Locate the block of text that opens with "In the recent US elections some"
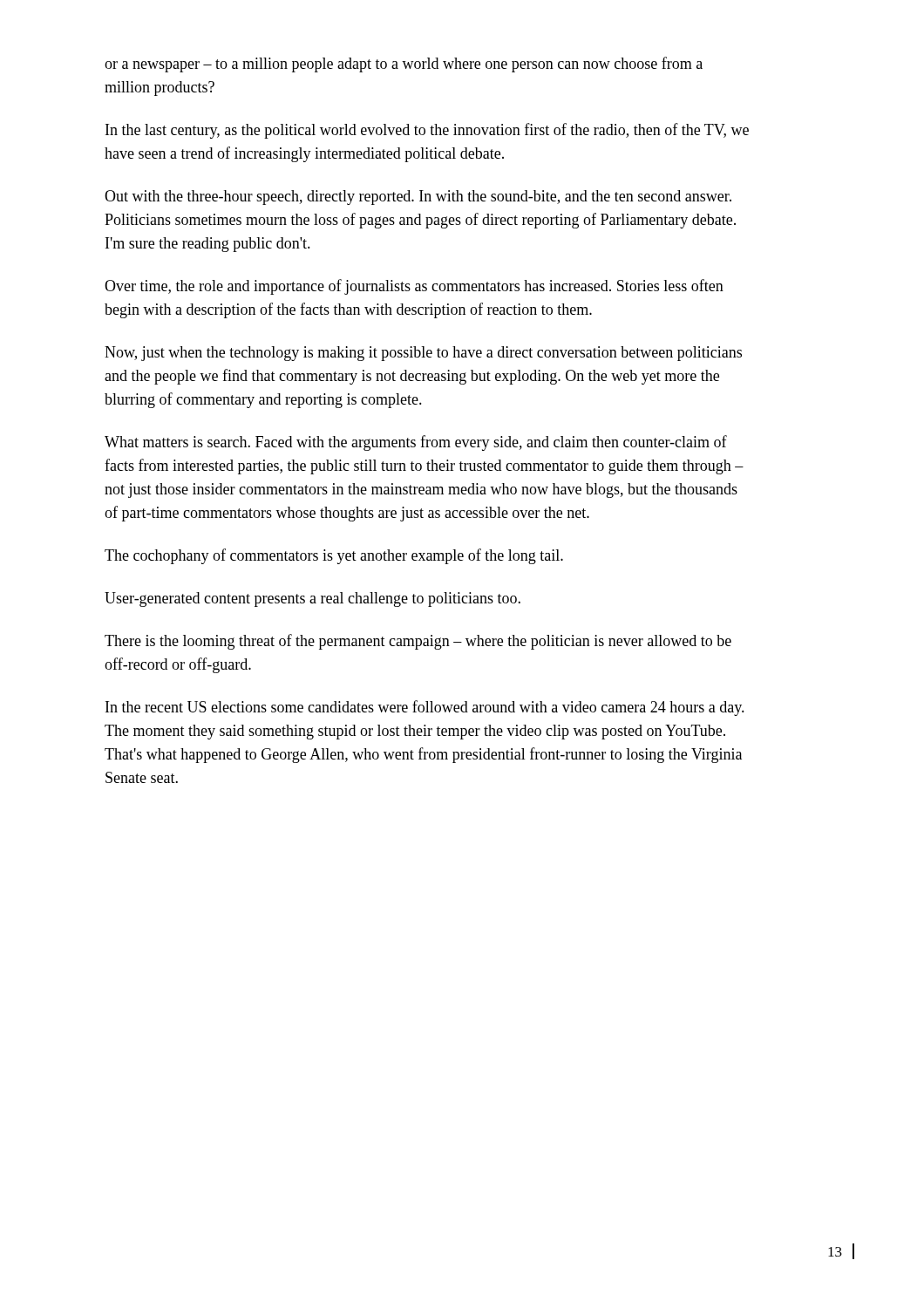Image resolution: width=924 pixels, height=1308 pixels. click(427, 742)
